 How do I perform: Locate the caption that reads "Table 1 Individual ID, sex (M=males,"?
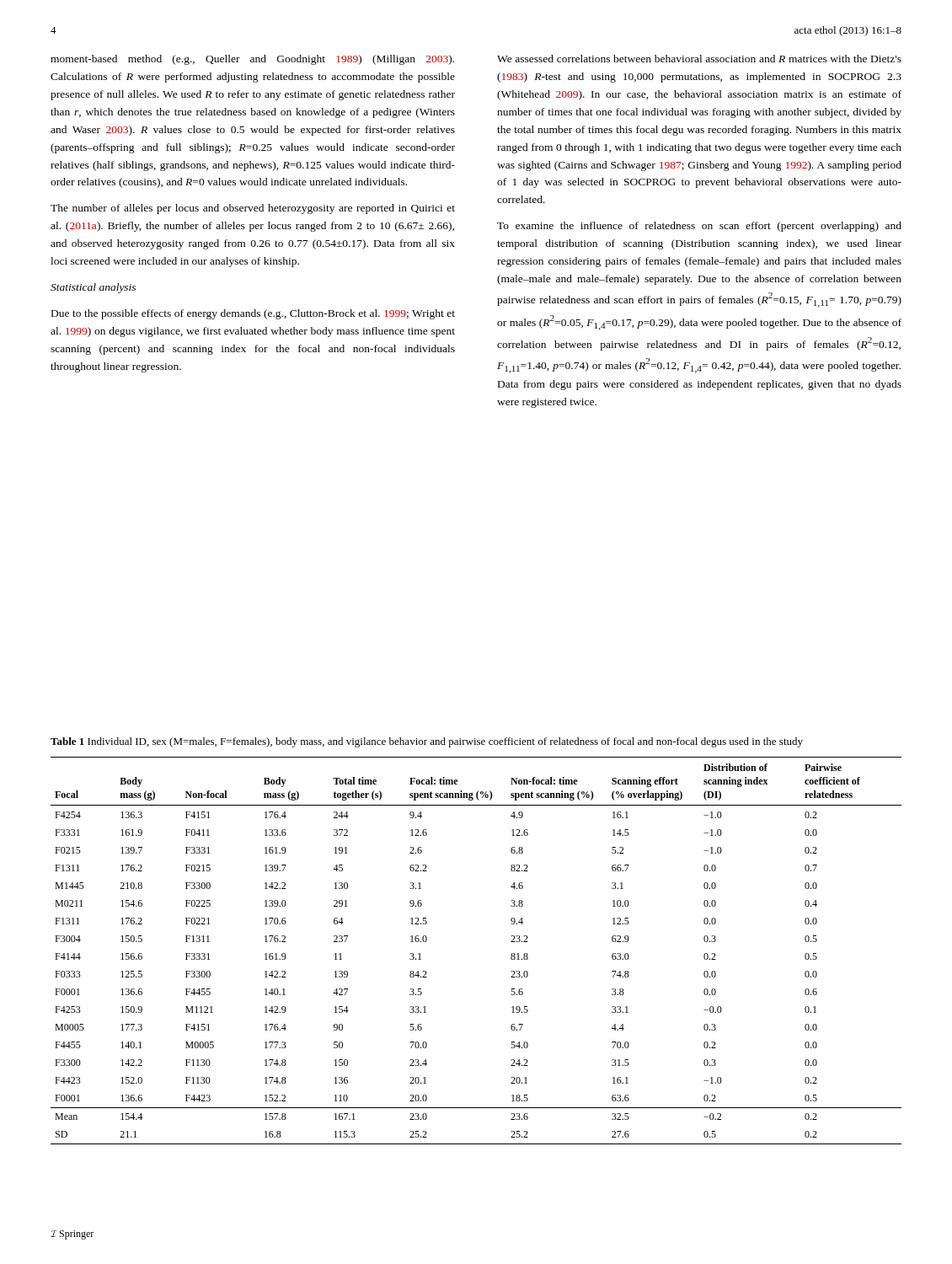[427, 741]
